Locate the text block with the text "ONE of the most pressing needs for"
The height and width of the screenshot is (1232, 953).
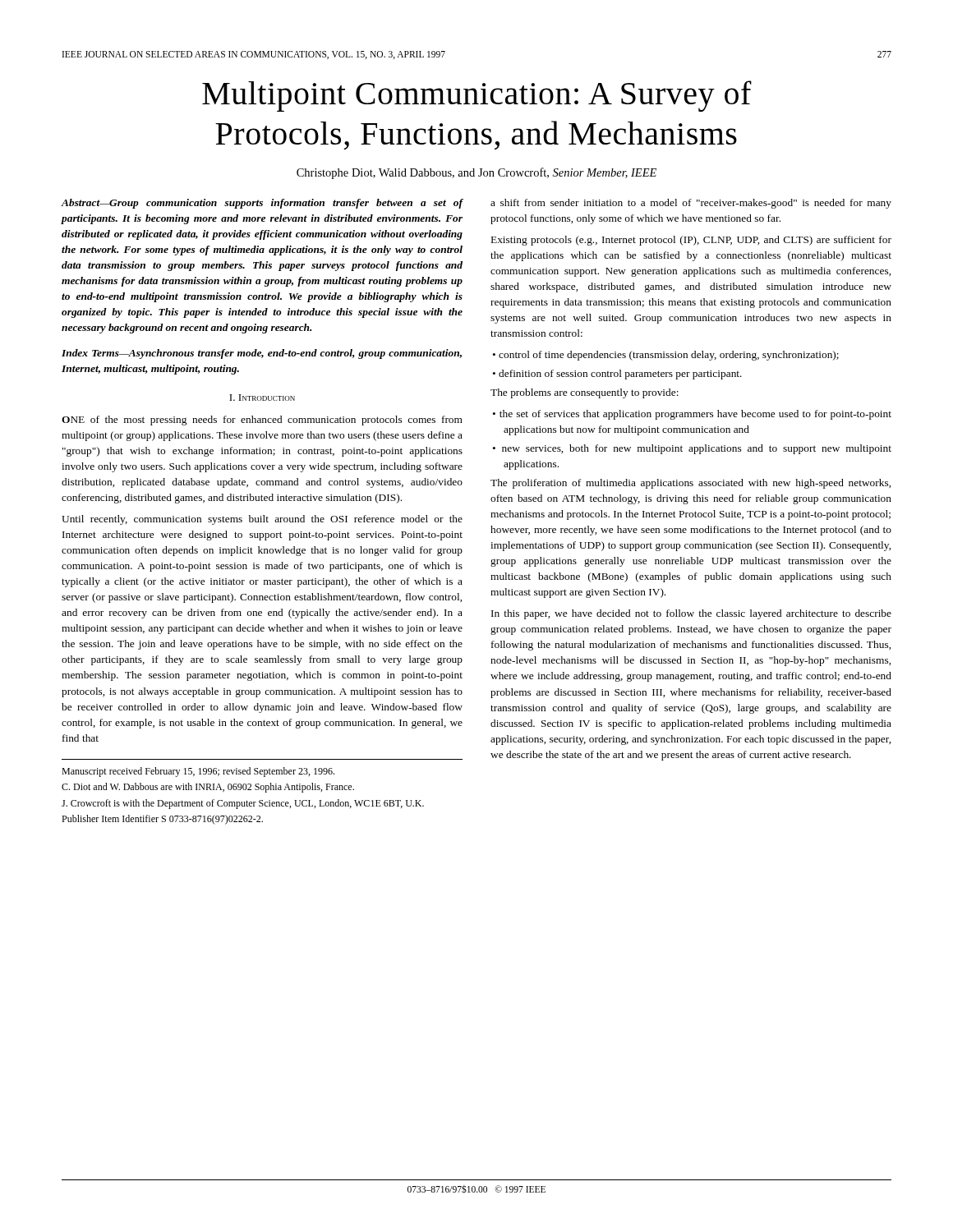[262, 578]
